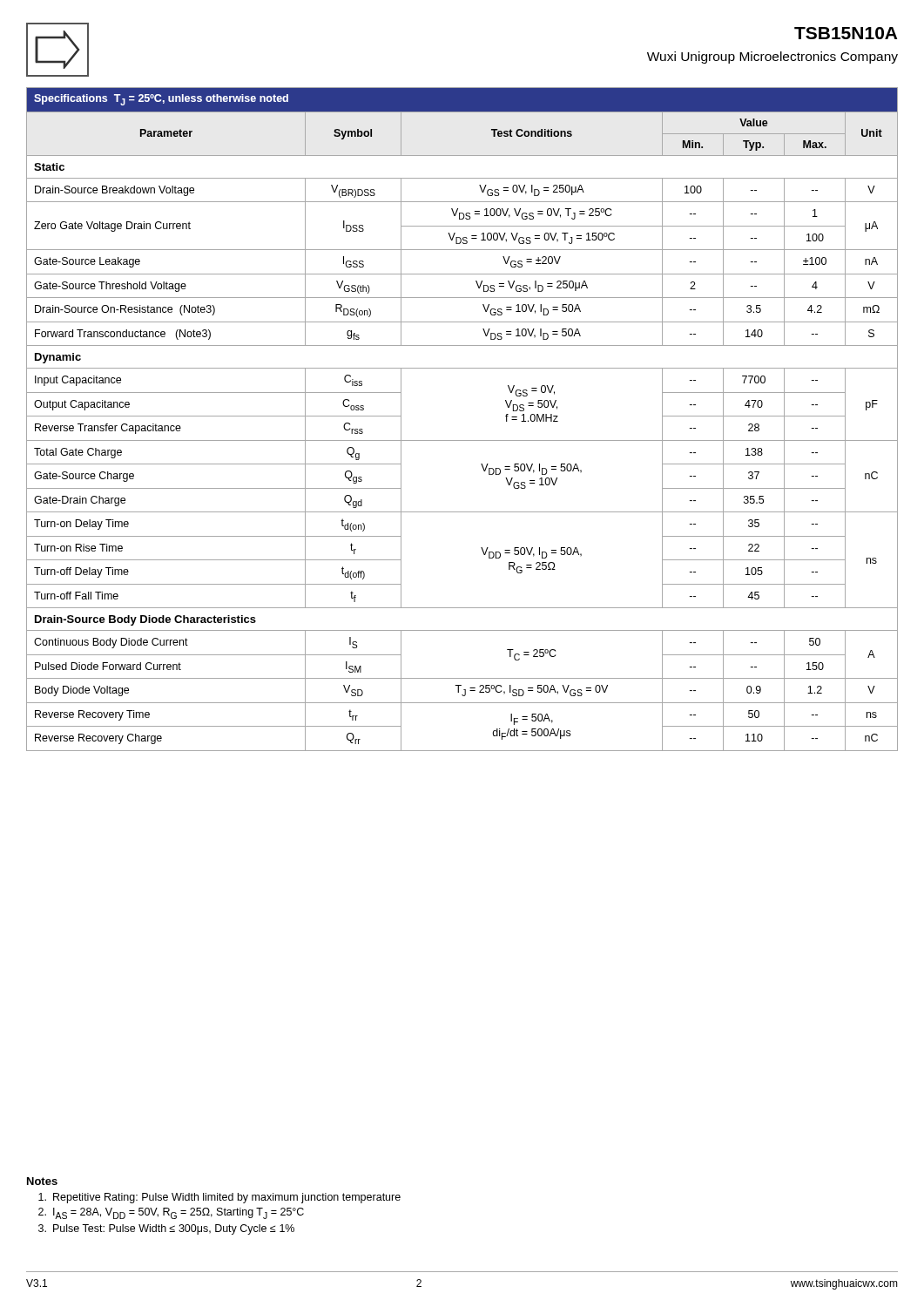Point to the block beginning "3. Pulse Test: Pulse"

(160, 1229)
